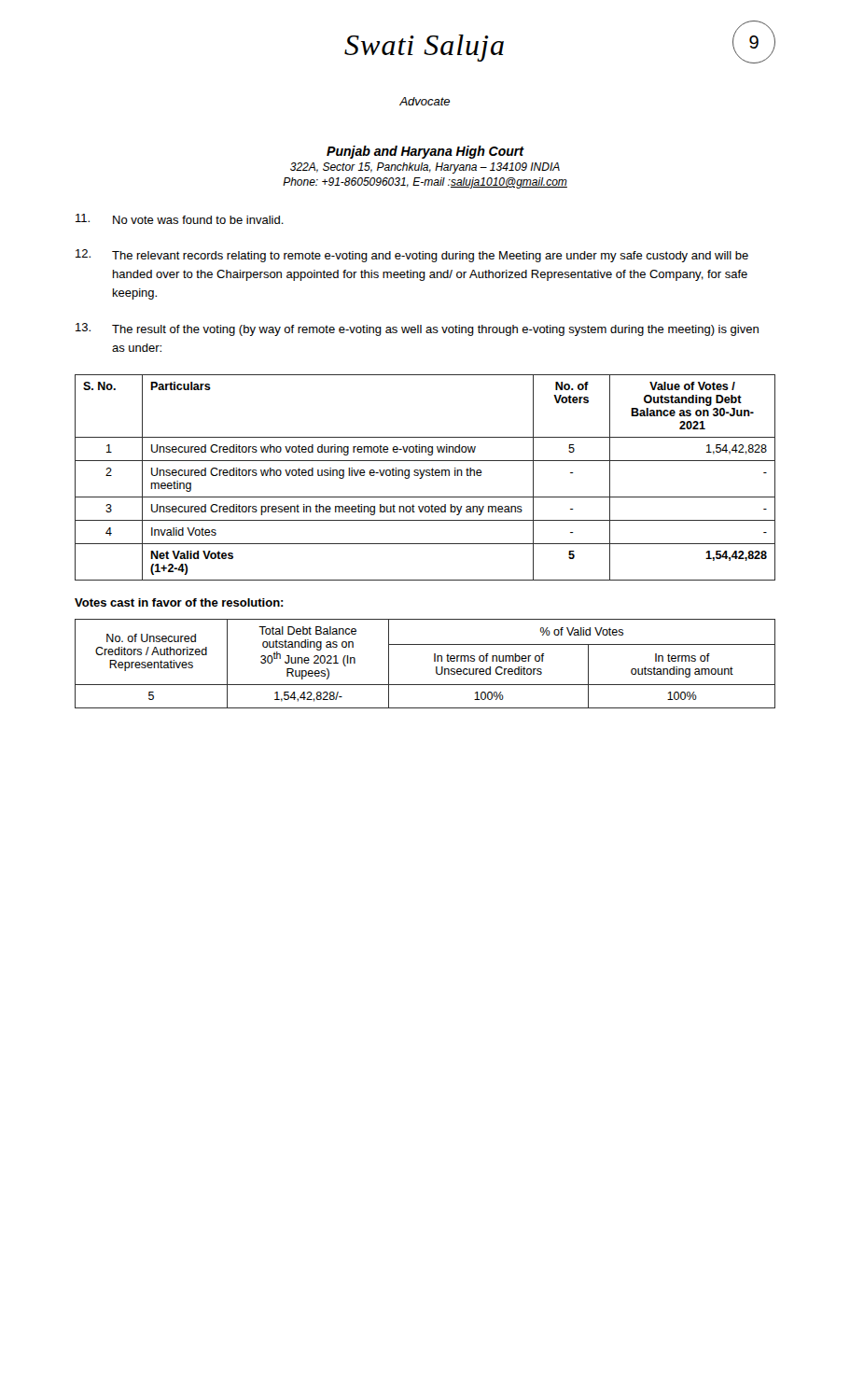850x1400 pixels.
Task: Find the illustration
Action: click(x=425, y=31)
